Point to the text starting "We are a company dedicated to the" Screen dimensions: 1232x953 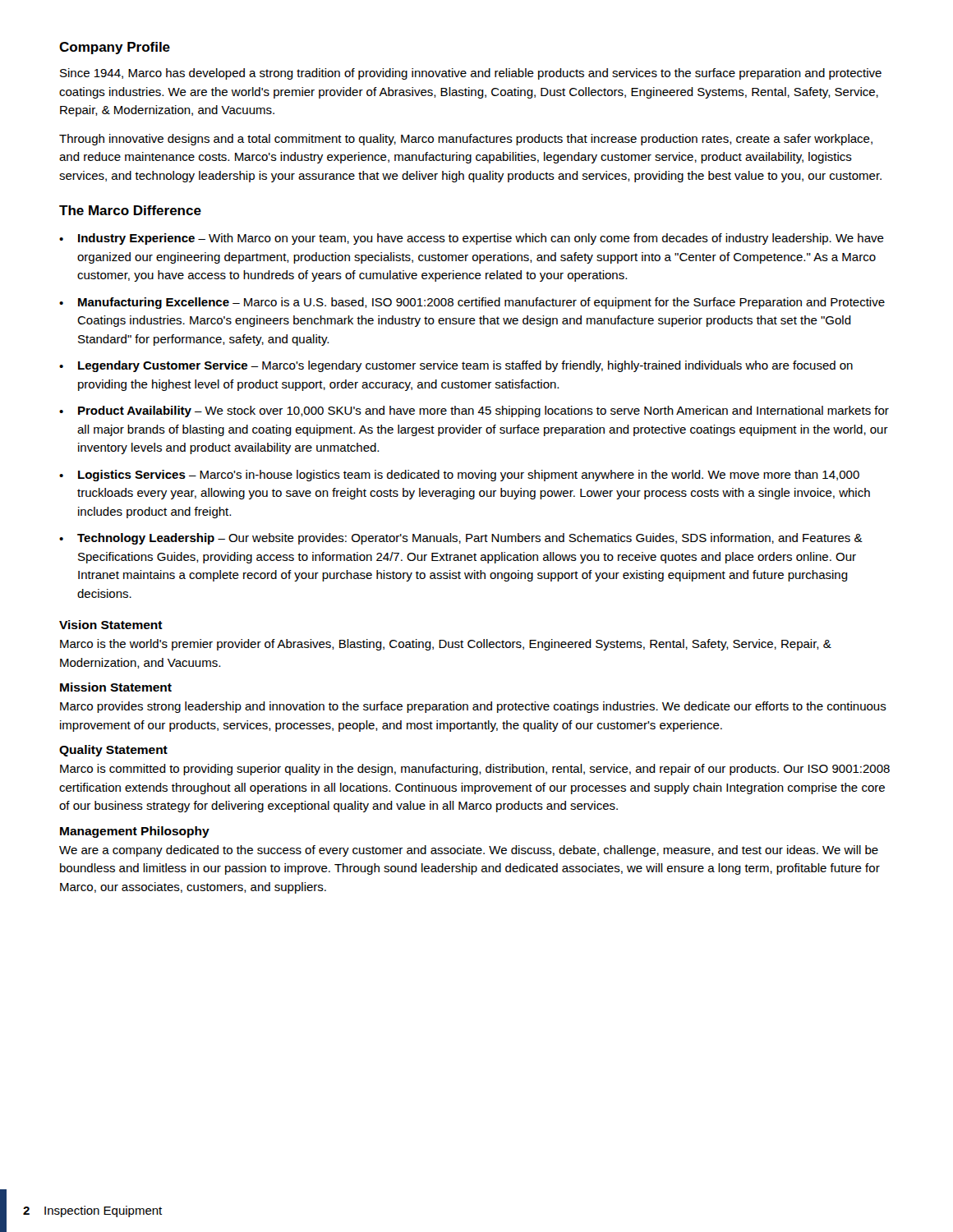click(x=469, y=868)
